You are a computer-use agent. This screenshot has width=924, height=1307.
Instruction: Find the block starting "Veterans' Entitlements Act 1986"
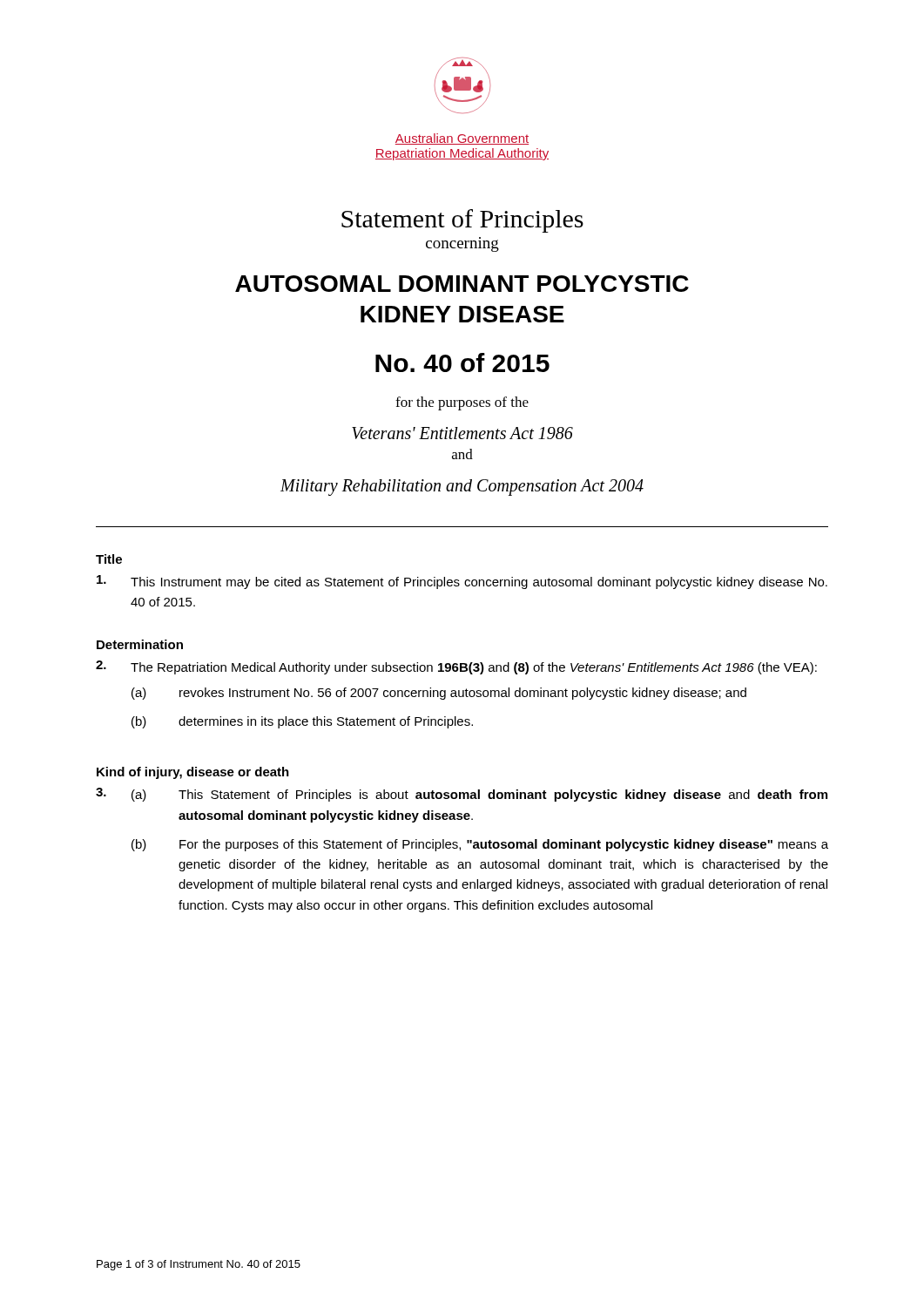(462, 433)
